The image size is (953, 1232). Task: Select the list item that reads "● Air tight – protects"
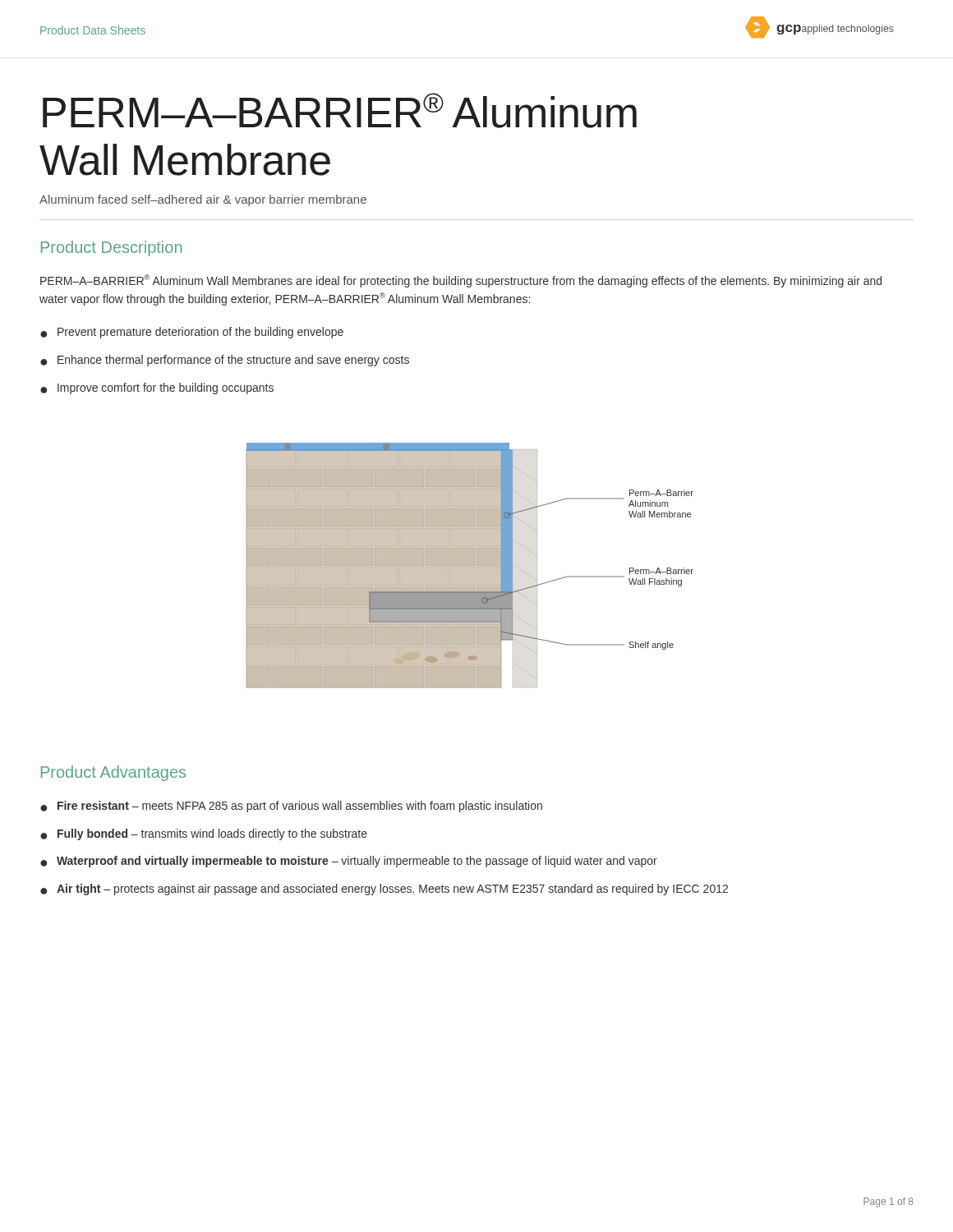384,891
